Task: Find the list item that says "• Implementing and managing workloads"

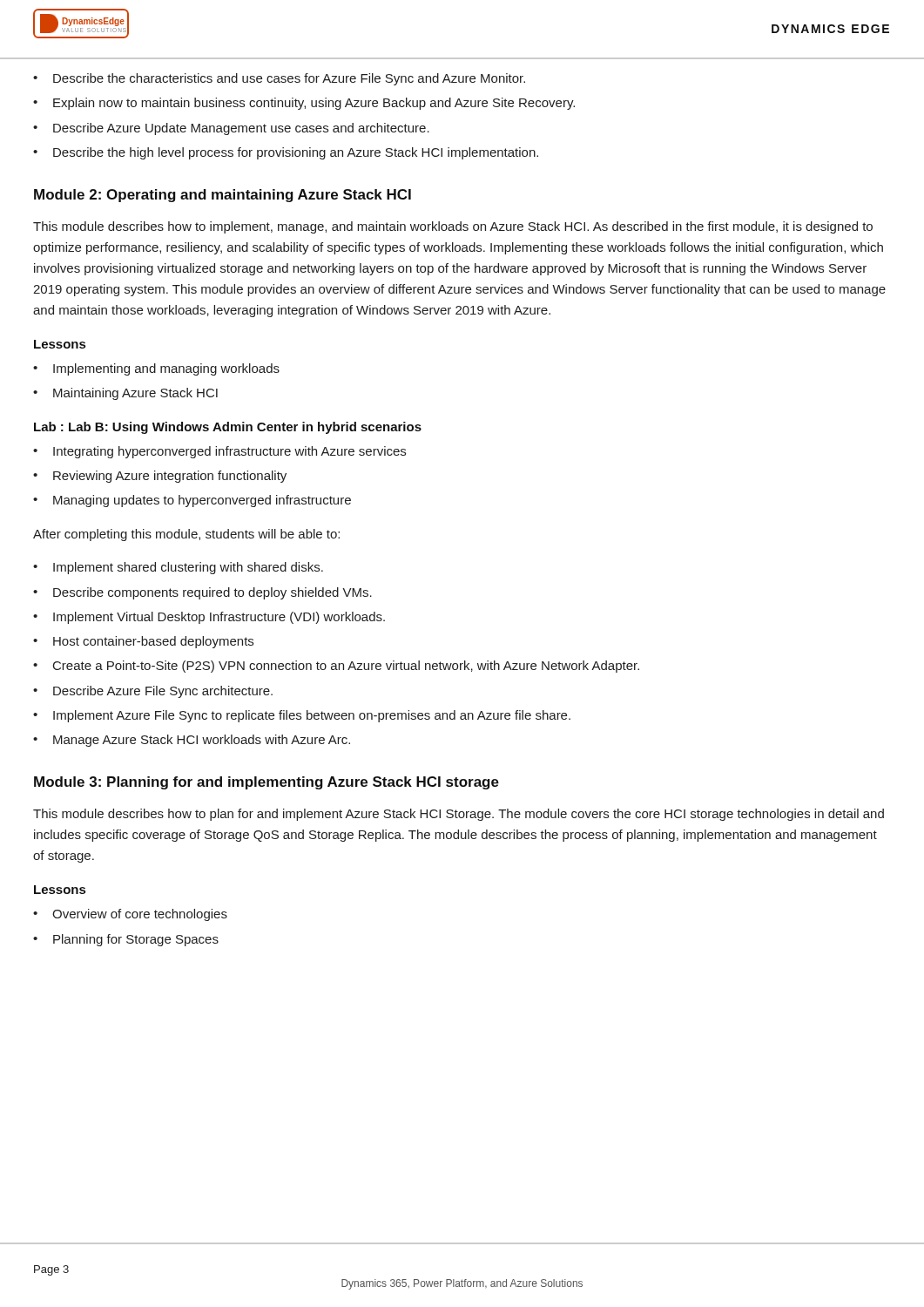Action: (156, 368)
